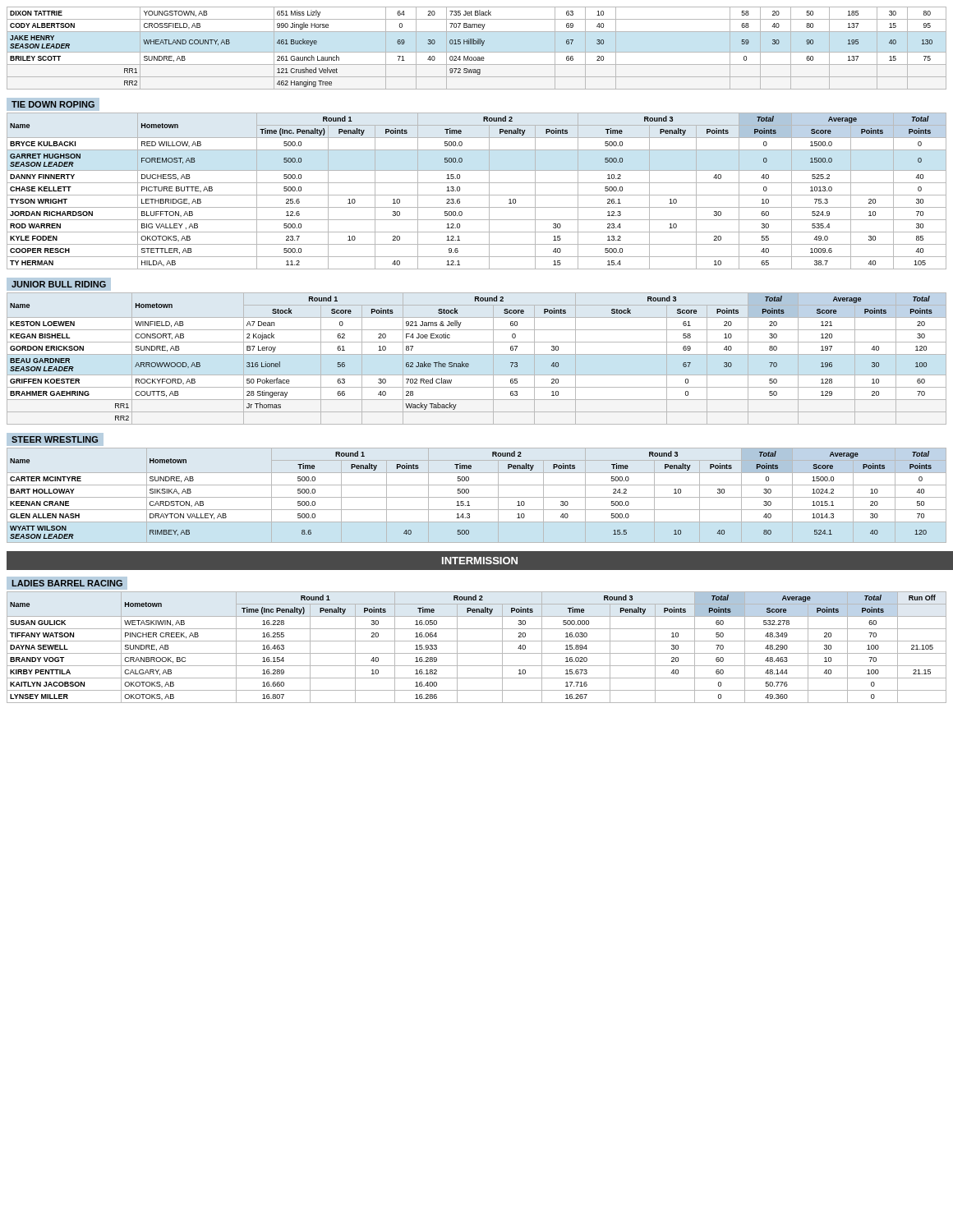Select the region starting "LADIES BARREL RACING"

(x=67, y=583)
